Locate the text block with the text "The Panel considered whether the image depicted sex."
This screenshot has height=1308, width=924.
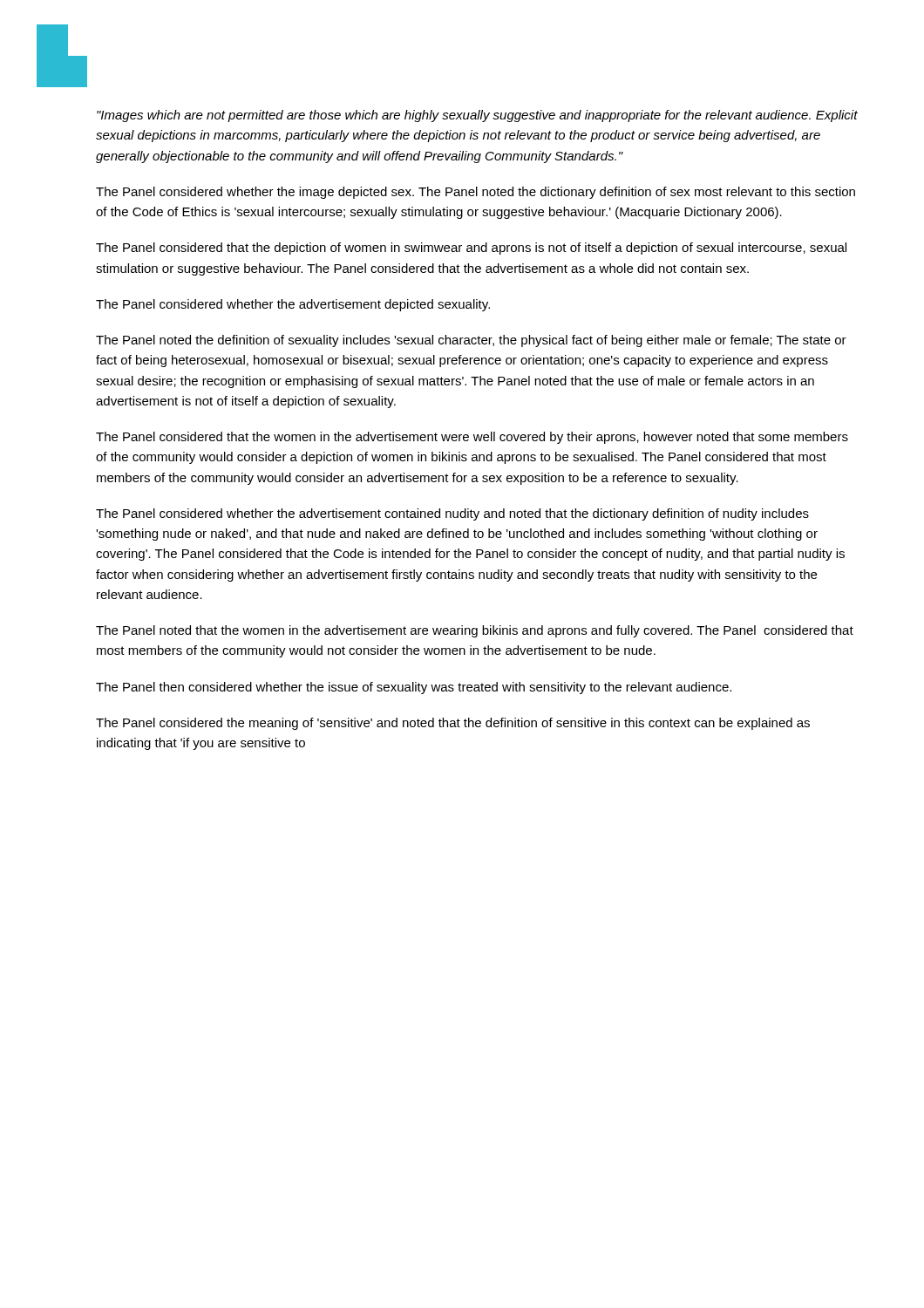tap(479, 201)
